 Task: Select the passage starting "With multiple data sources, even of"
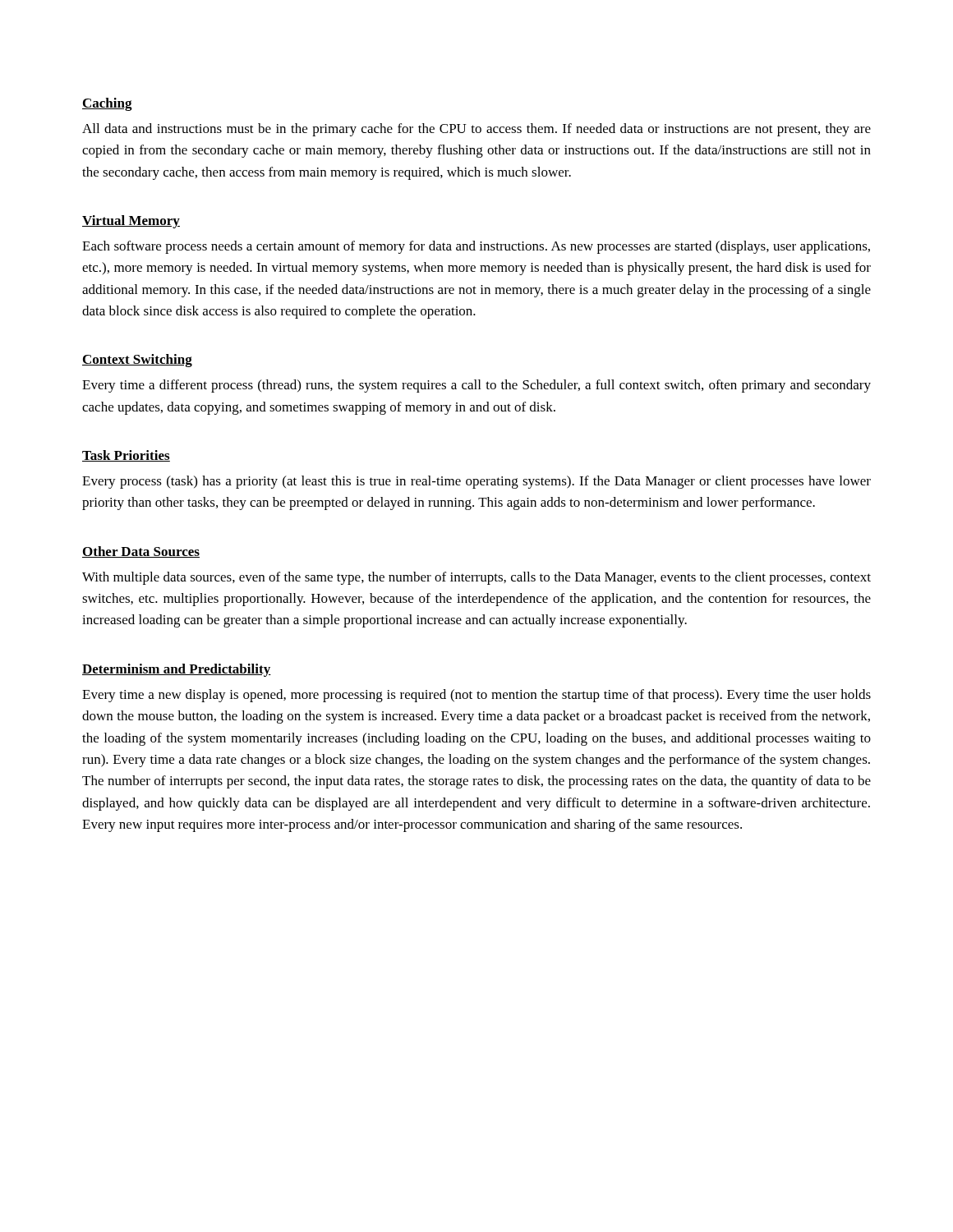click(x=476, y=598)
